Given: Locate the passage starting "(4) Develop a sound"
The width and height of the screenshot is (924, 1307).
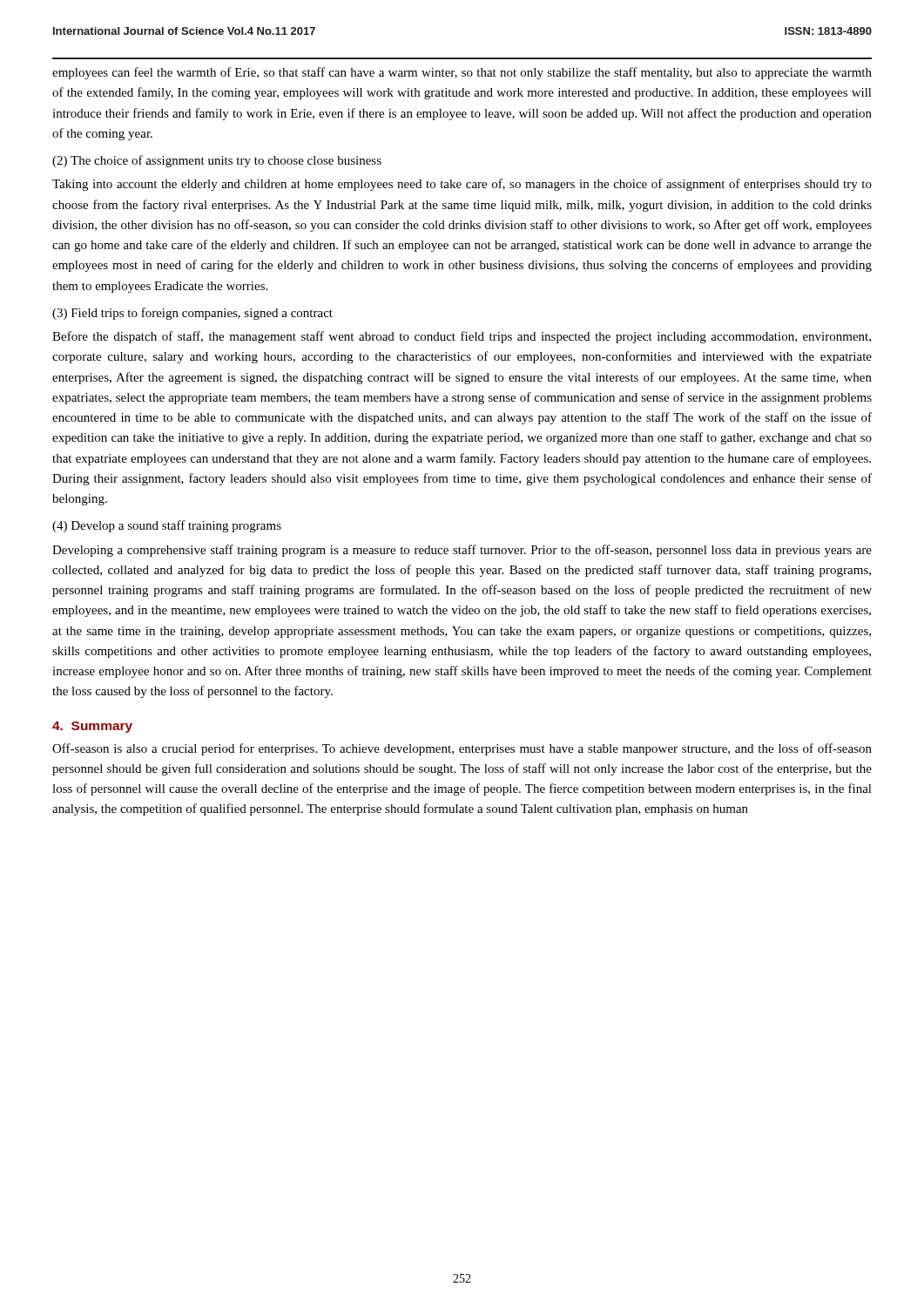Looking at the screenshot, I should coord(167,526).
